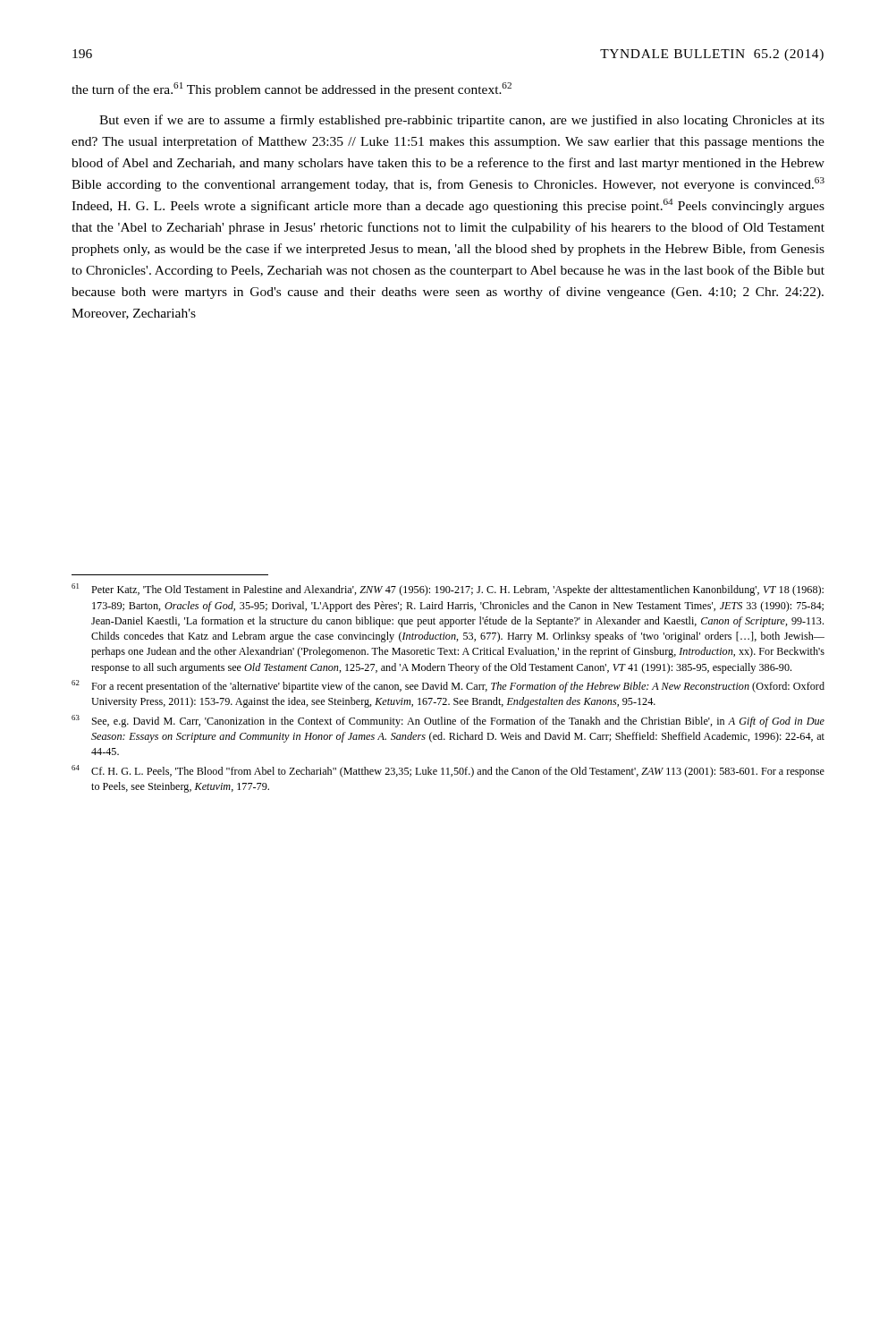
Task: Find the block on this page that starts "But even if we are to assume a"
Action: [x=448, y=217]
